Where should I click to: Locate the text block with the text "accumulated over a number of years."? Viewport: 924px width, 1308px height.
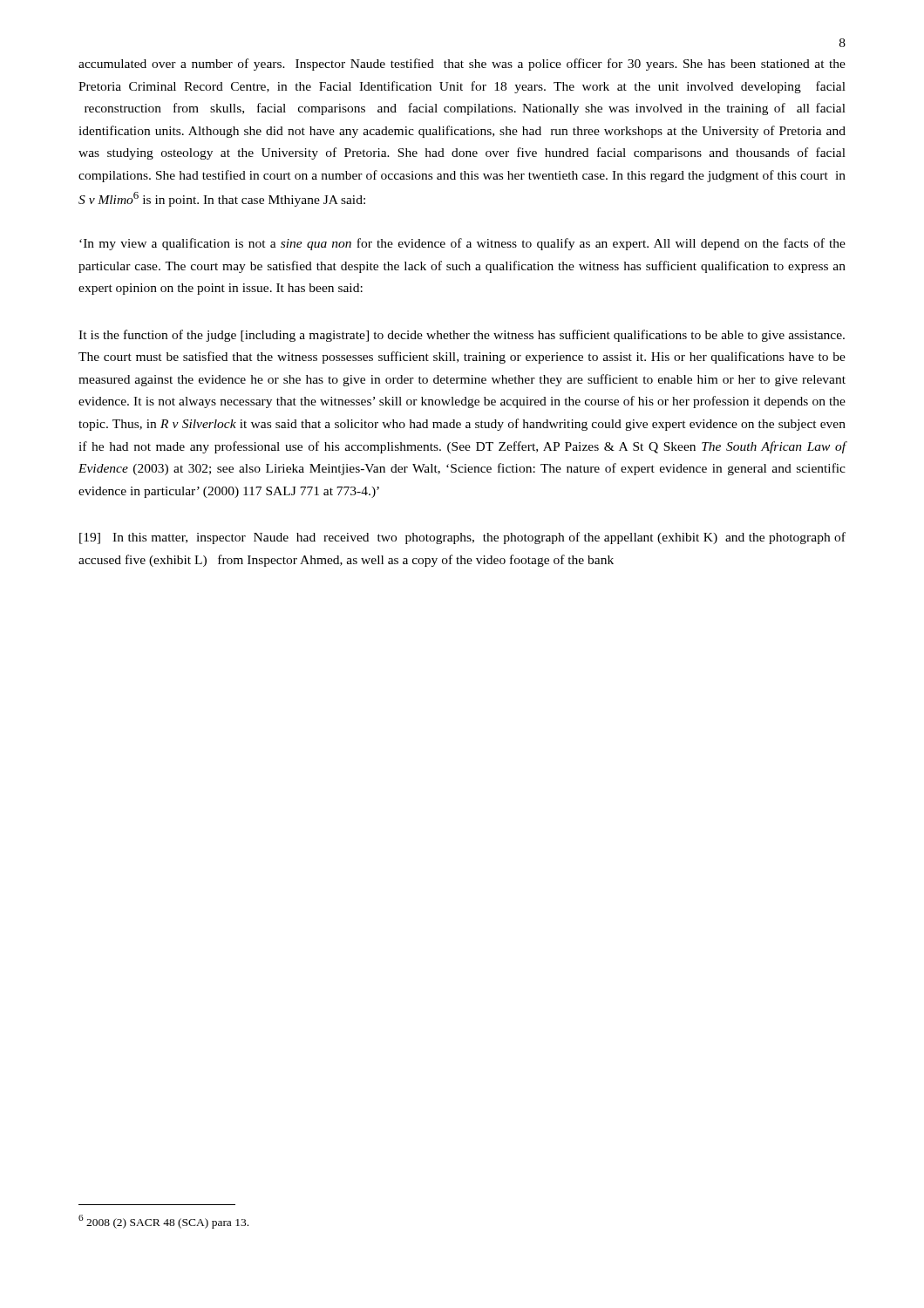coord(462,132)
